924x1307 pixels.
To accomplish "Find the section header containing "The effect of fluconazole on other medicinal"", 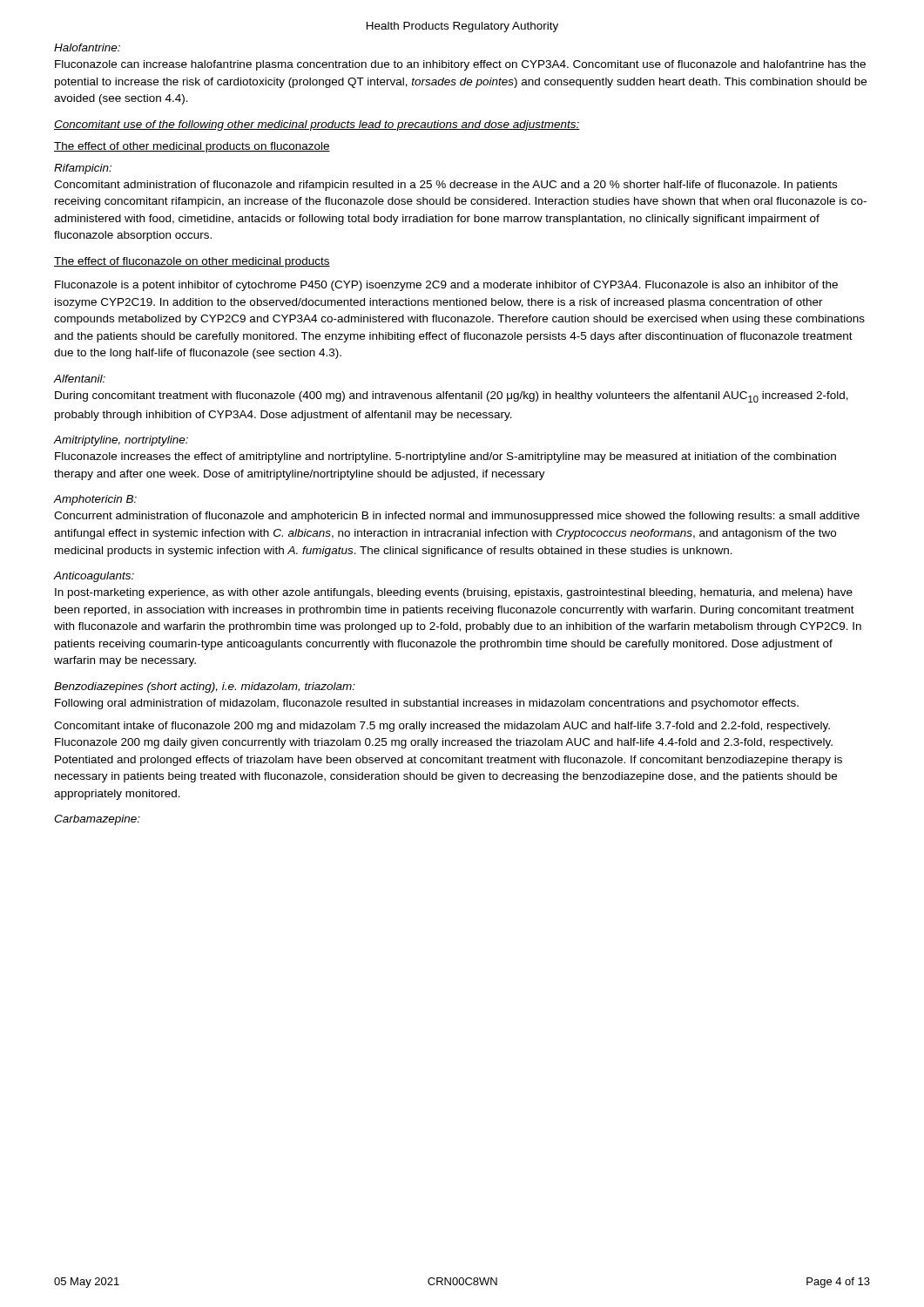I will tap(192, 261).
